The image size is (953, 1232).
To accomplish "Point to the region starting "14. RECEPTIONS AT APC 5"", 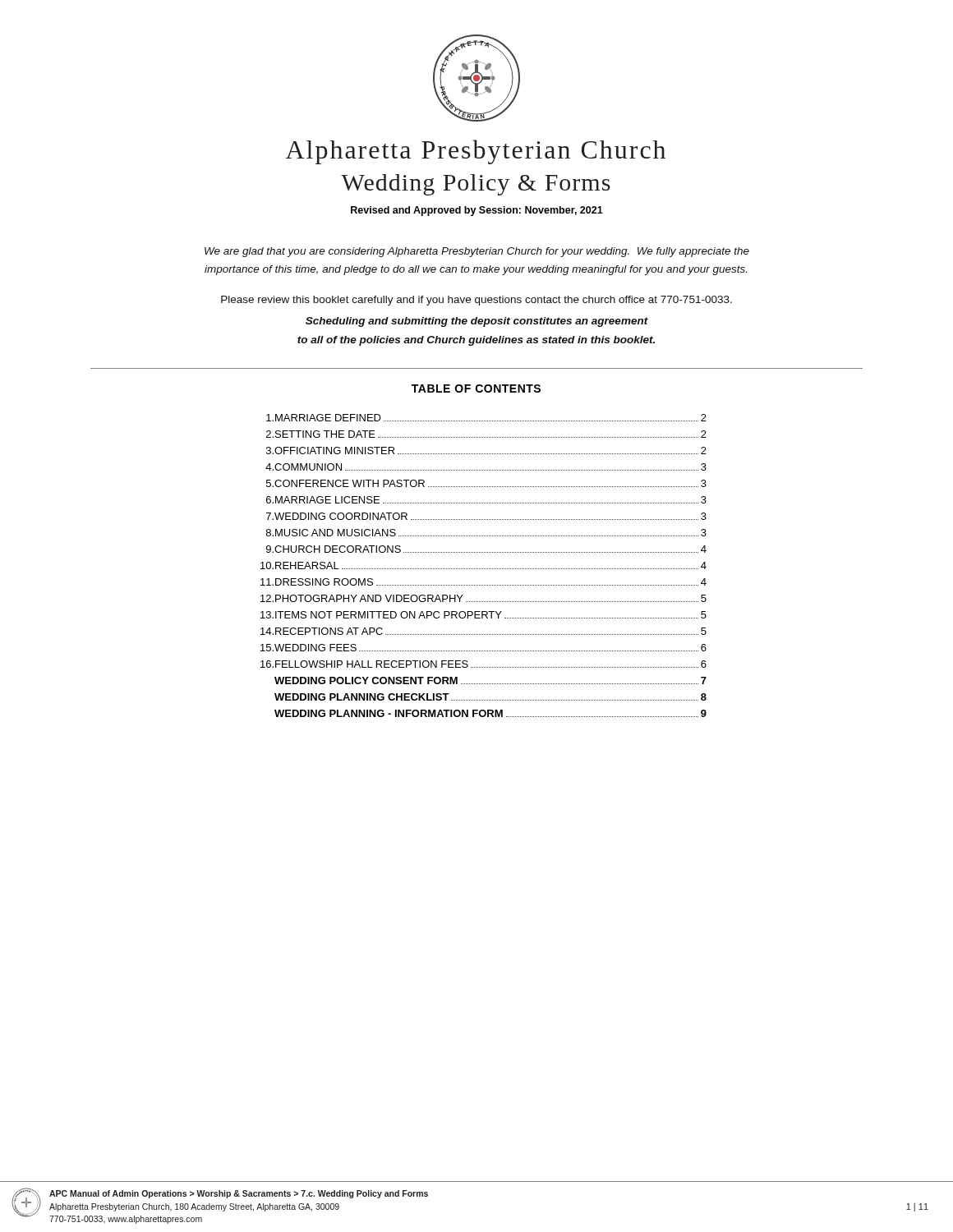I will (x=476, y=631).
